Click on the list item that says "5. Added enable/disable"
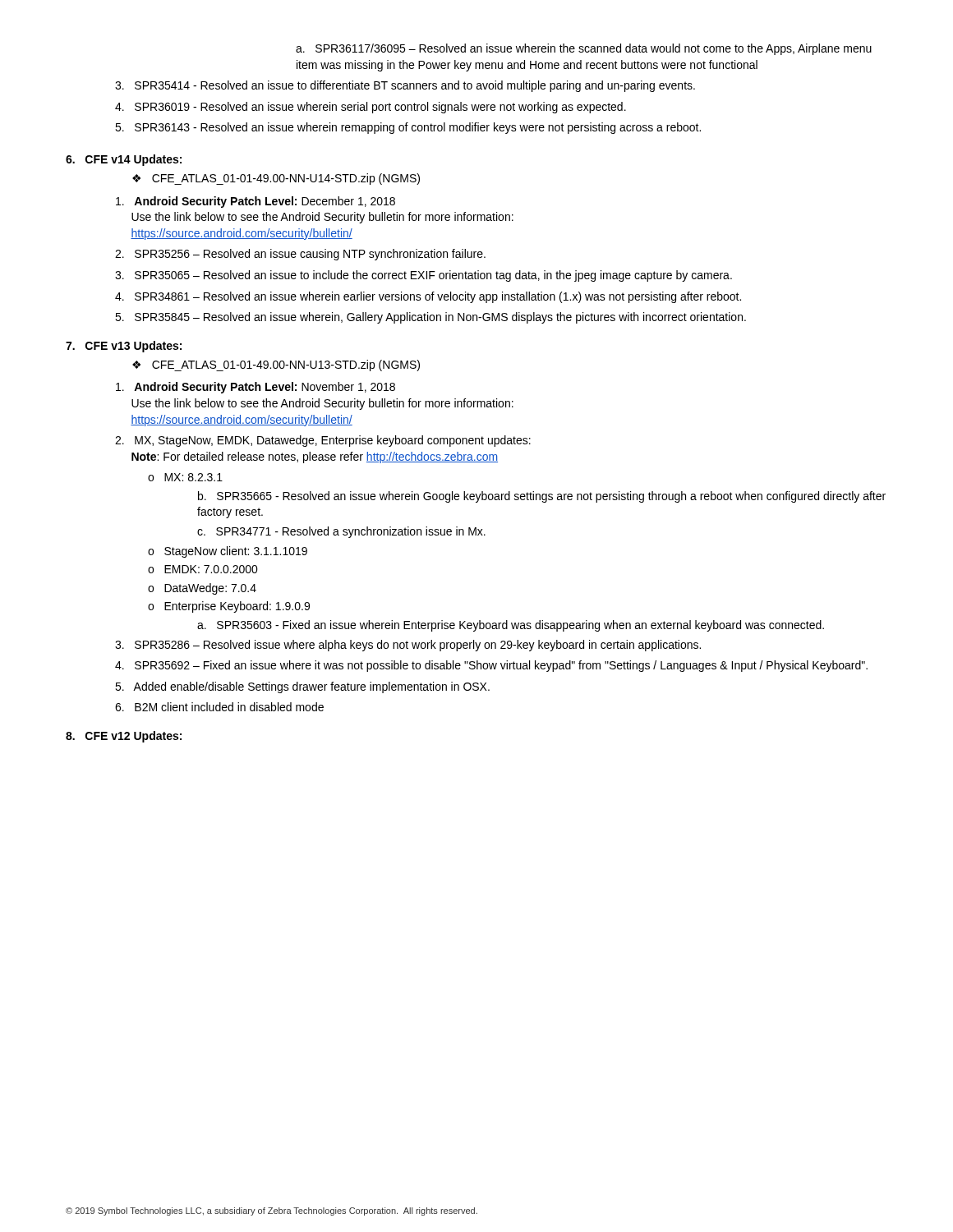 pos(303,686)
